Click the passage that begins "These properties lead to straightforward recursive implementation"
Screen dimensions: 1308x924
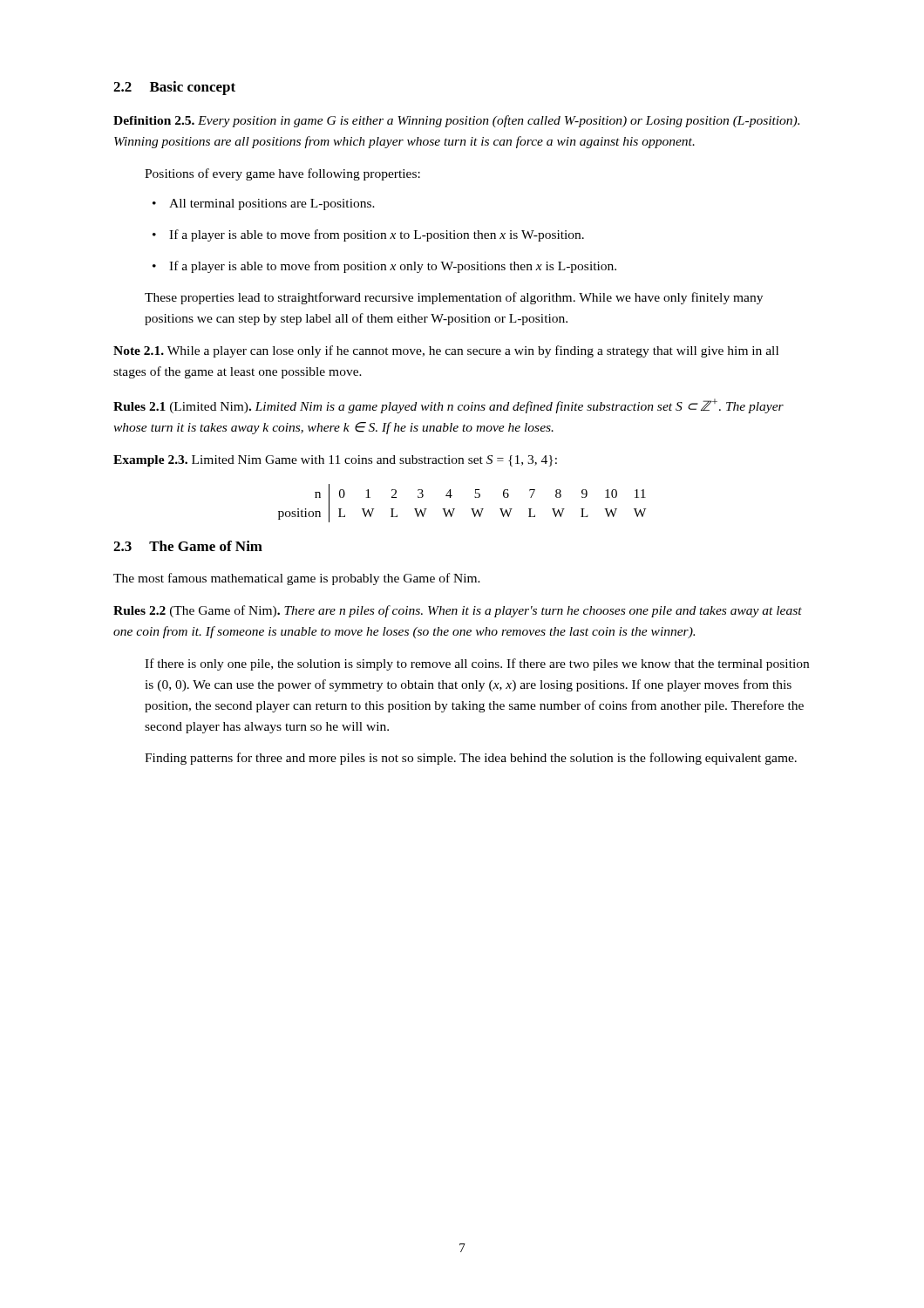pos(478,308)
